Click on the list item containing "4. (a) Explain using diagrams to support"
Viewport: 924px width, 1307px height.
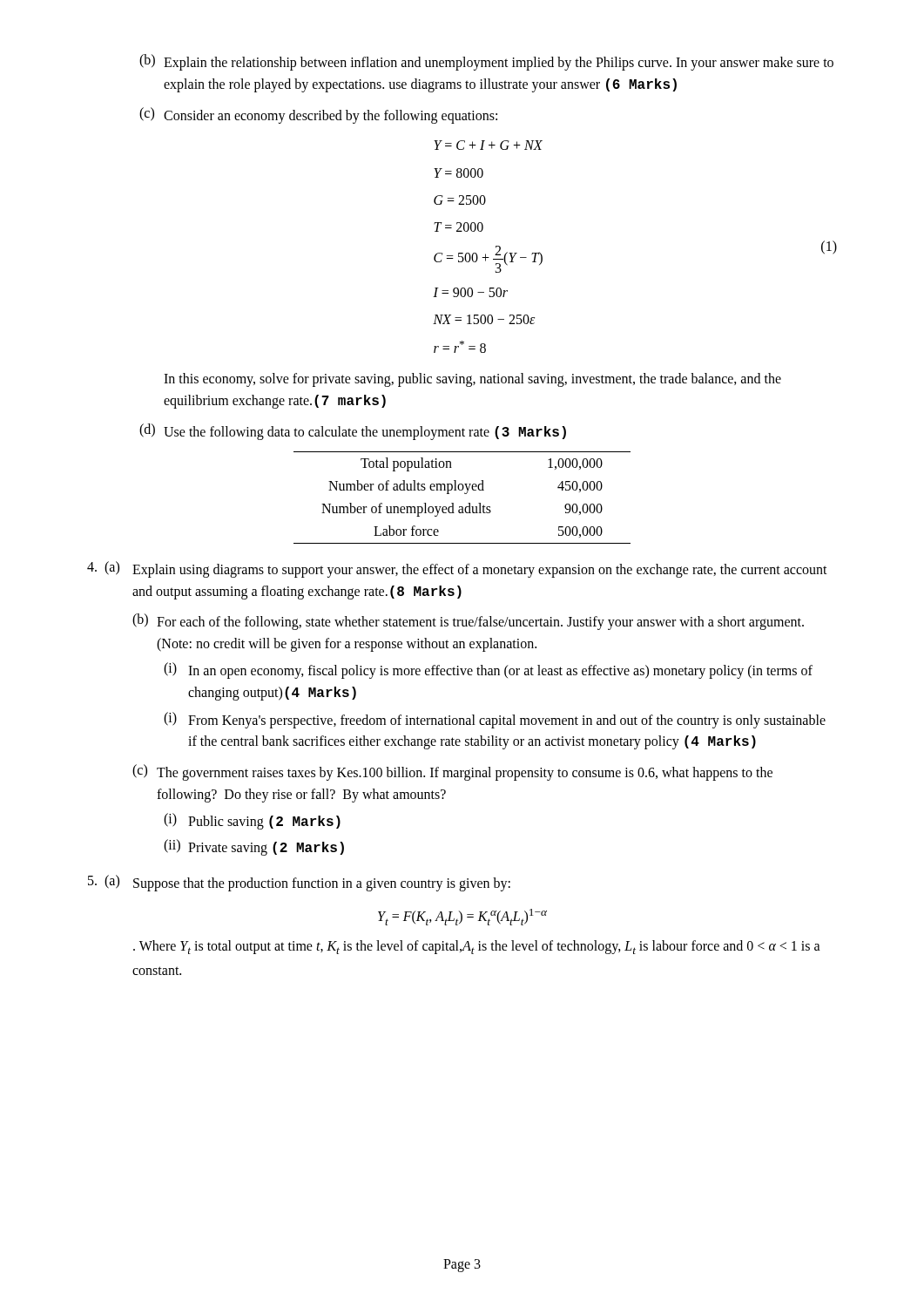[x=462, y=581]
